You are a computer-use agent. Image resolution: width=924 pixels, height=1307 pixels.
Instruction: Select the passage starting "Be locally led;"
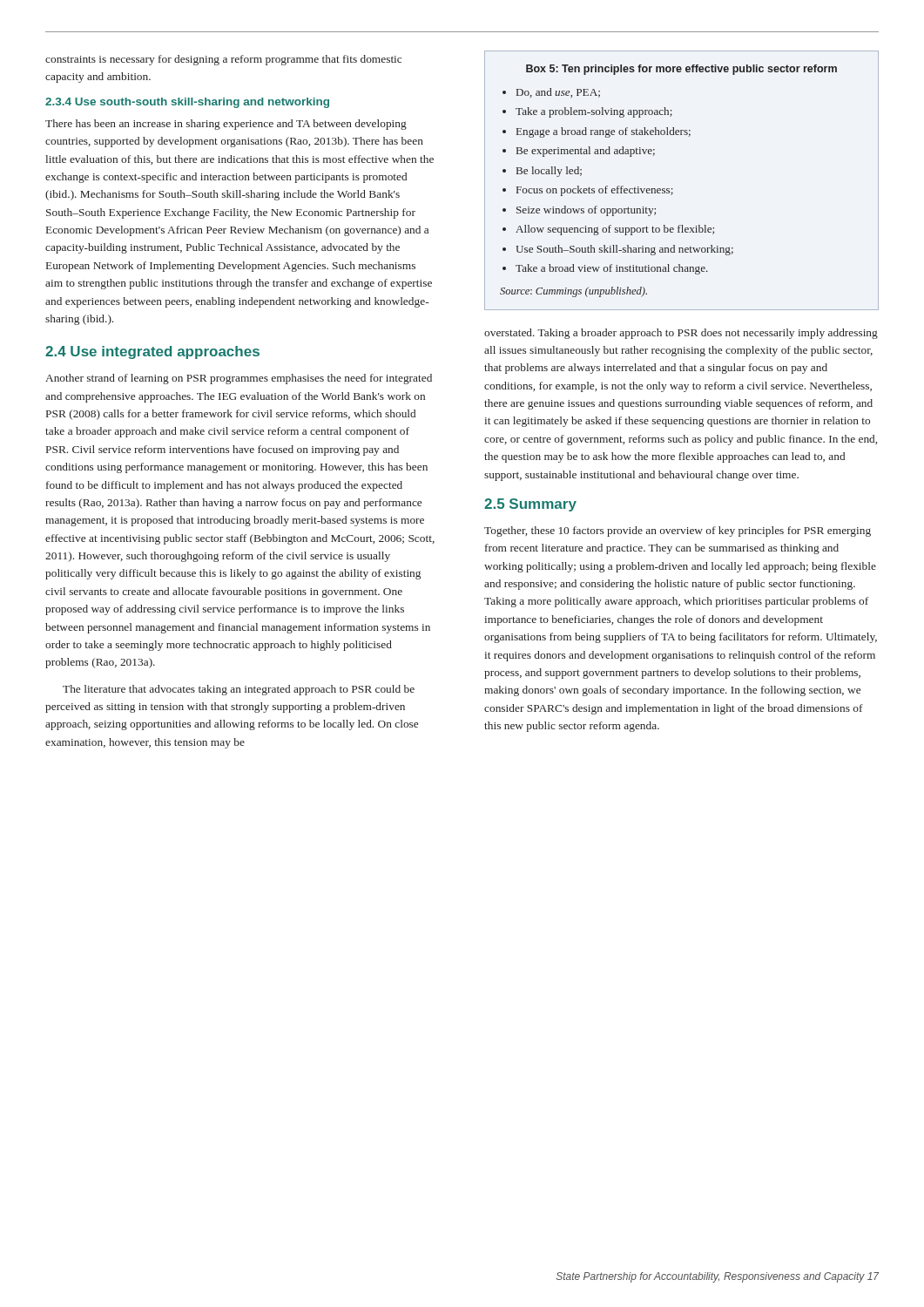click(x=549, y=170)
